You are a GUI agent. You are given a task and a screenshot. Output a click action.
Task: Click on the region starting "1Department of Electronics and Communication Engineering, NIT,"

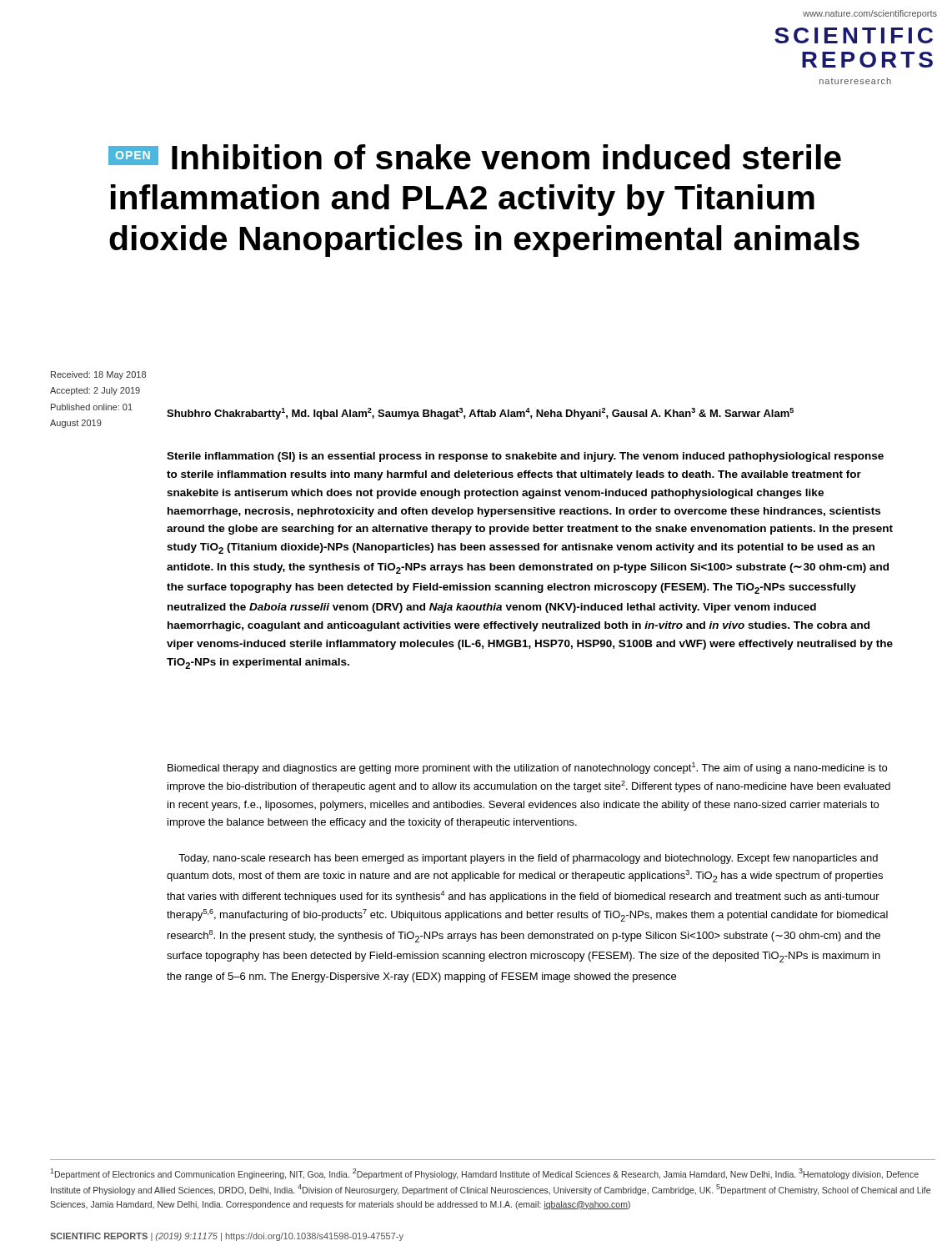pos(490,1188)
